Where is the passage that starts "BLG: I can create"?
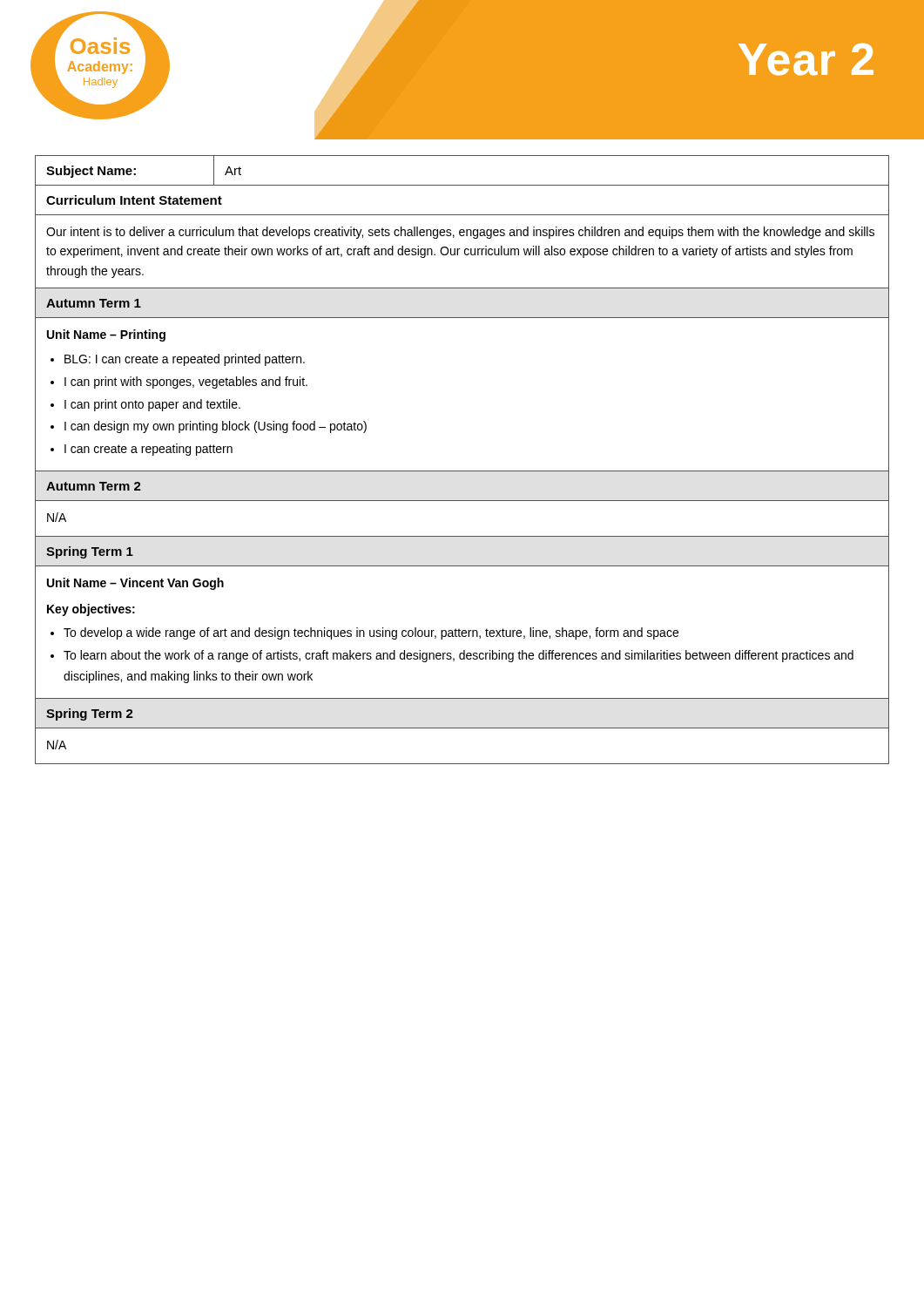Image resolution: width=924 pixels, height=1307 pixels. coord(185,359)
